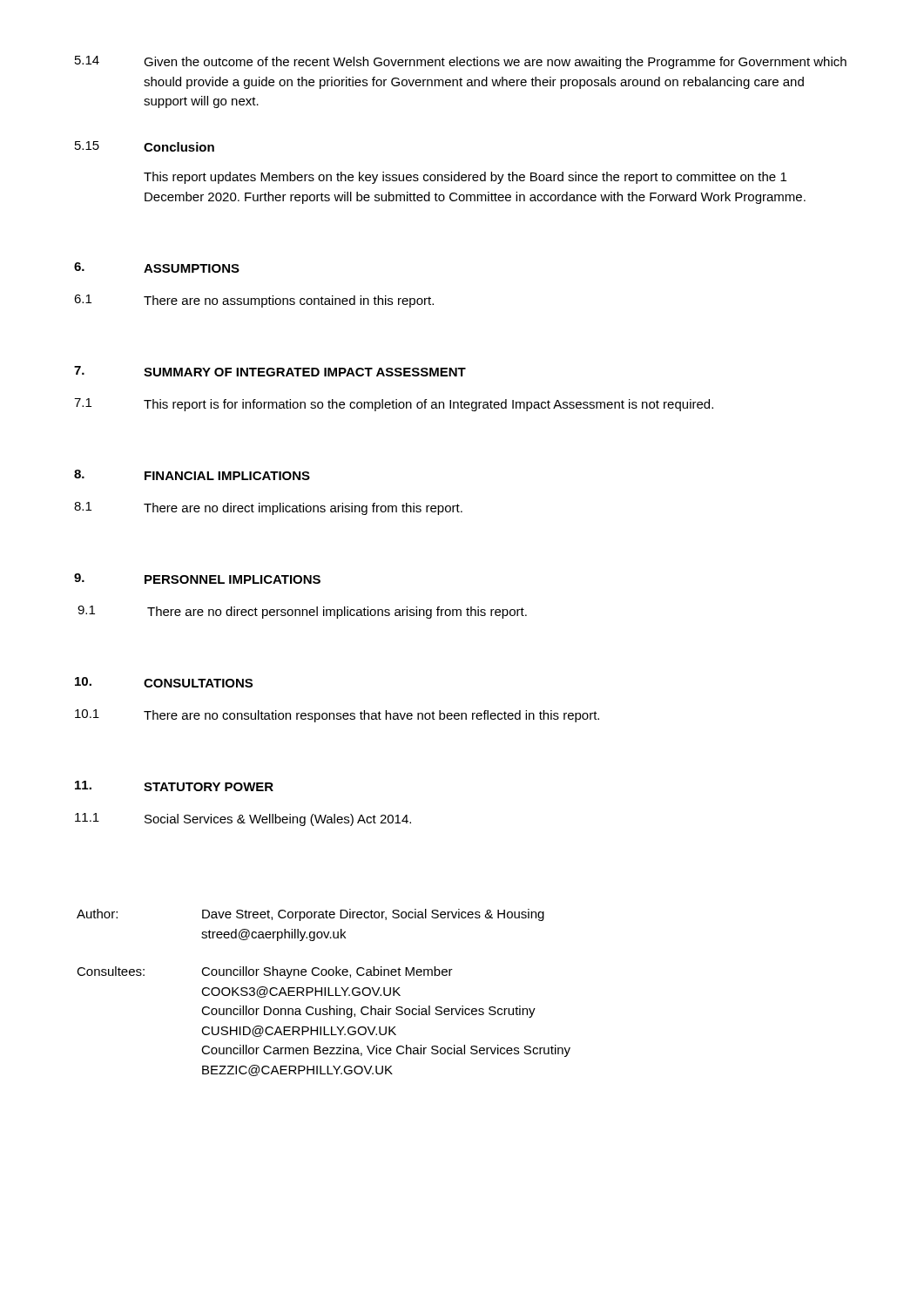924x1307 pixels.
Task: Find the section header that reads "11. STATUTORY POWER"
Action: click(x=174, y=786)
